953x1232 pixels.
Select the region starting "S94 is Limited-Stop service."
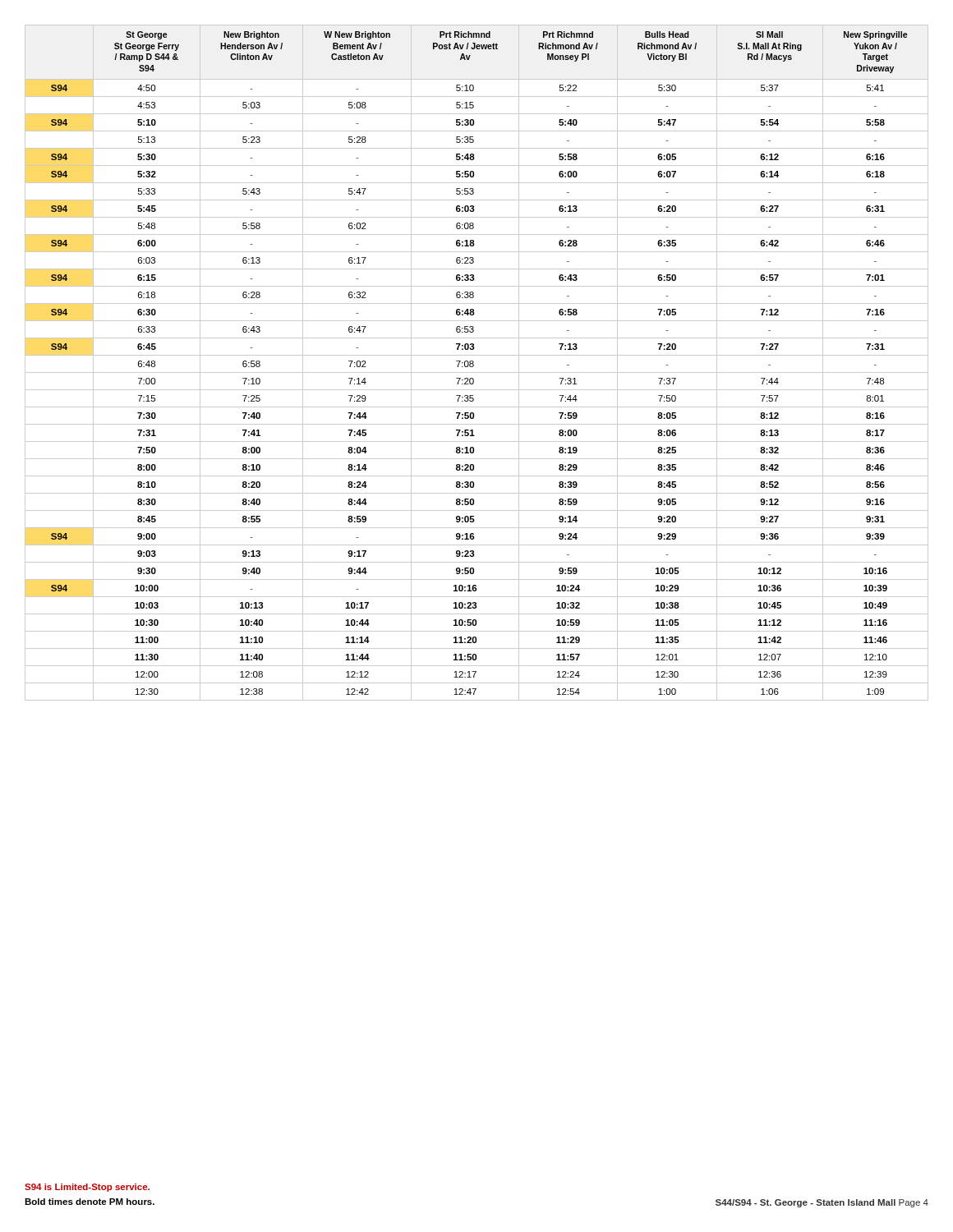click(x=87, y=1187)
